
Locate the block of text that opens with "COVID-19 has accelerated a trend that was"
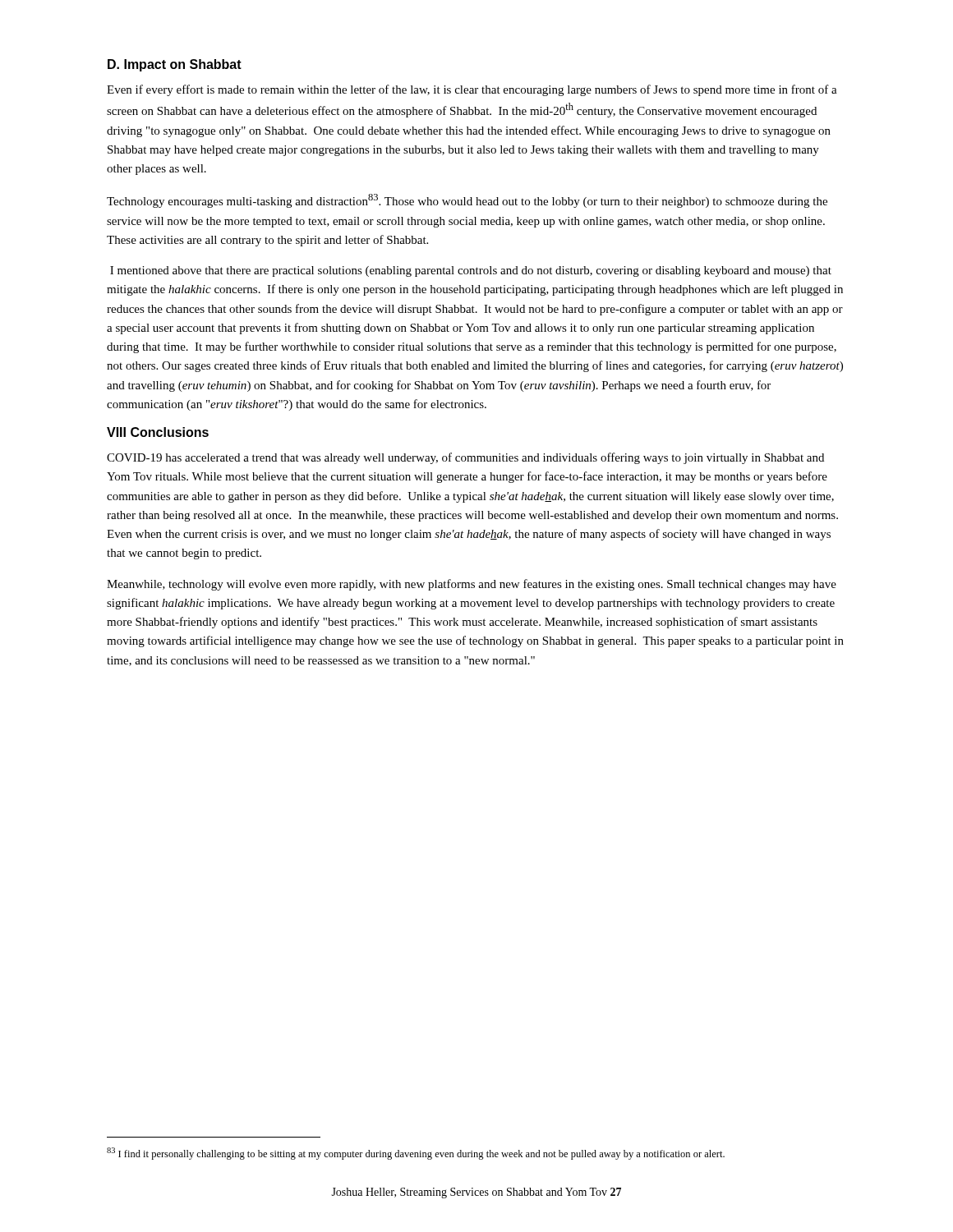click(473, 505)
